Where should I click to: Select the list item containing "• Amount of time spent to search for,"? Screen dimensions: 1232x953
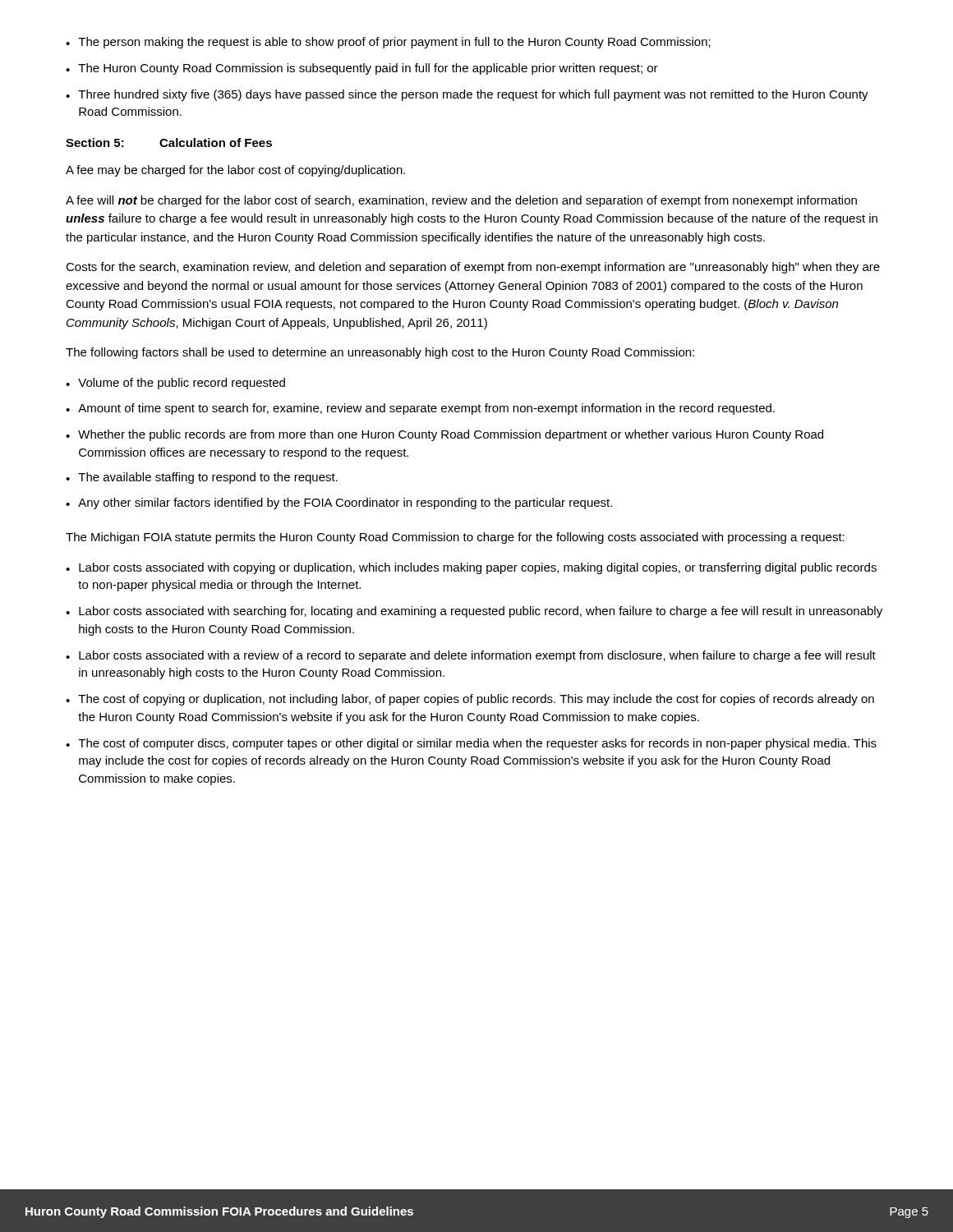(421, 409)
